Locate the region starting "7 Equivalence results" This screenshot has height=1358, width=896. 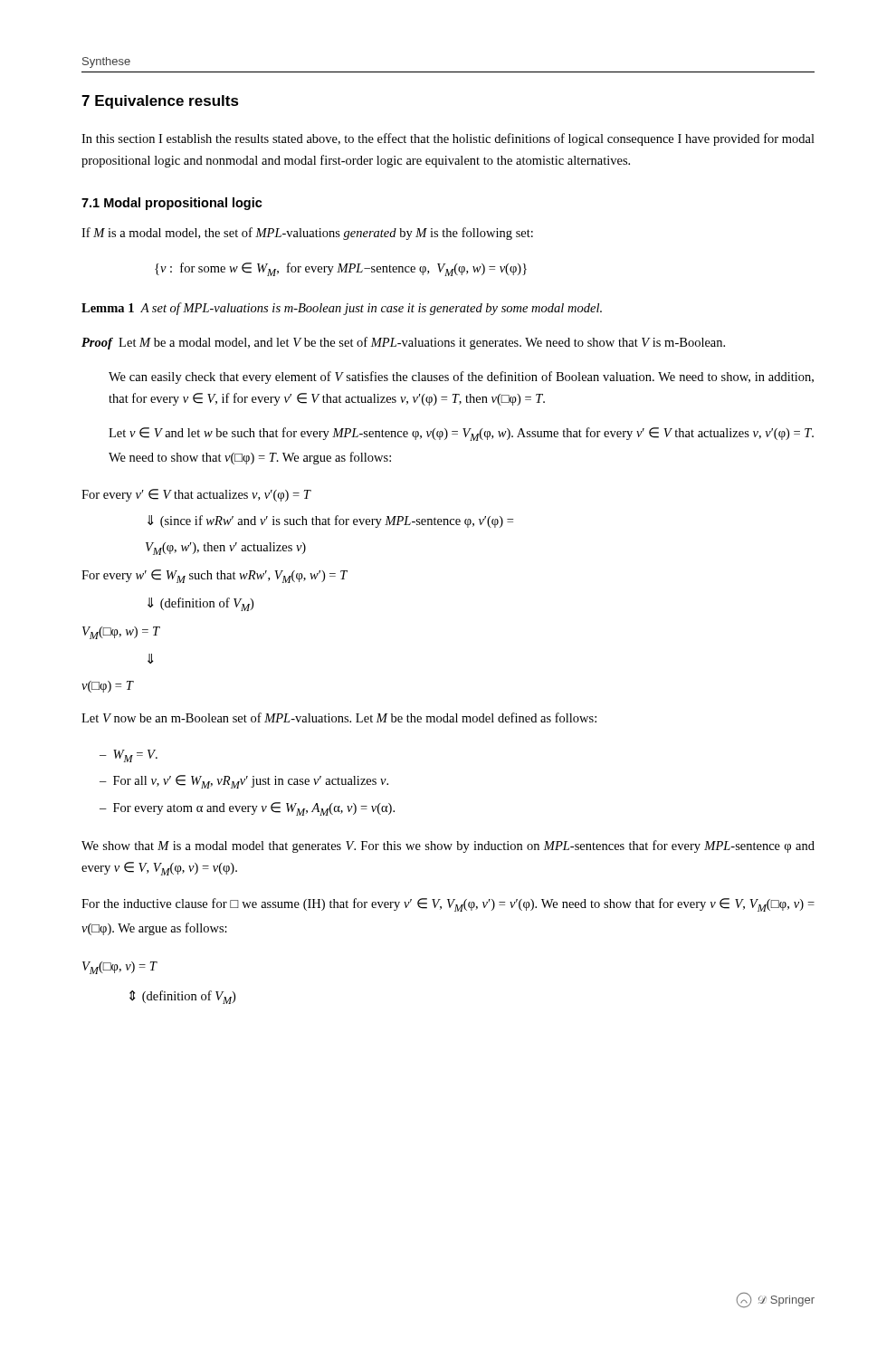[x=160, y=101]
